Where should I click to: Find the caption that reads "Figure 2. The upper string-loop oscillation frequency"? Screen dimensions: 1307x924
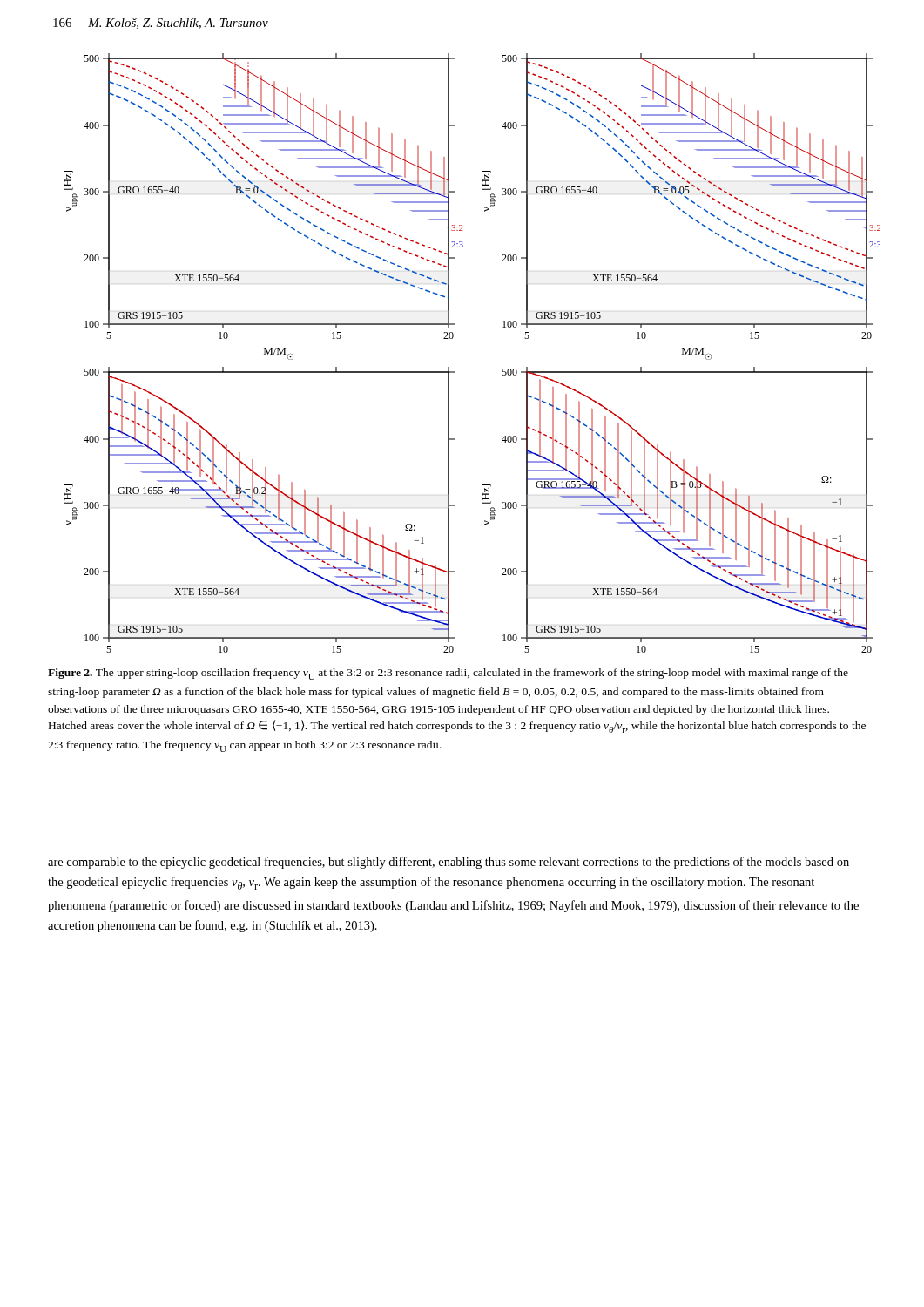pyautogui.click(x=457, y=710)
